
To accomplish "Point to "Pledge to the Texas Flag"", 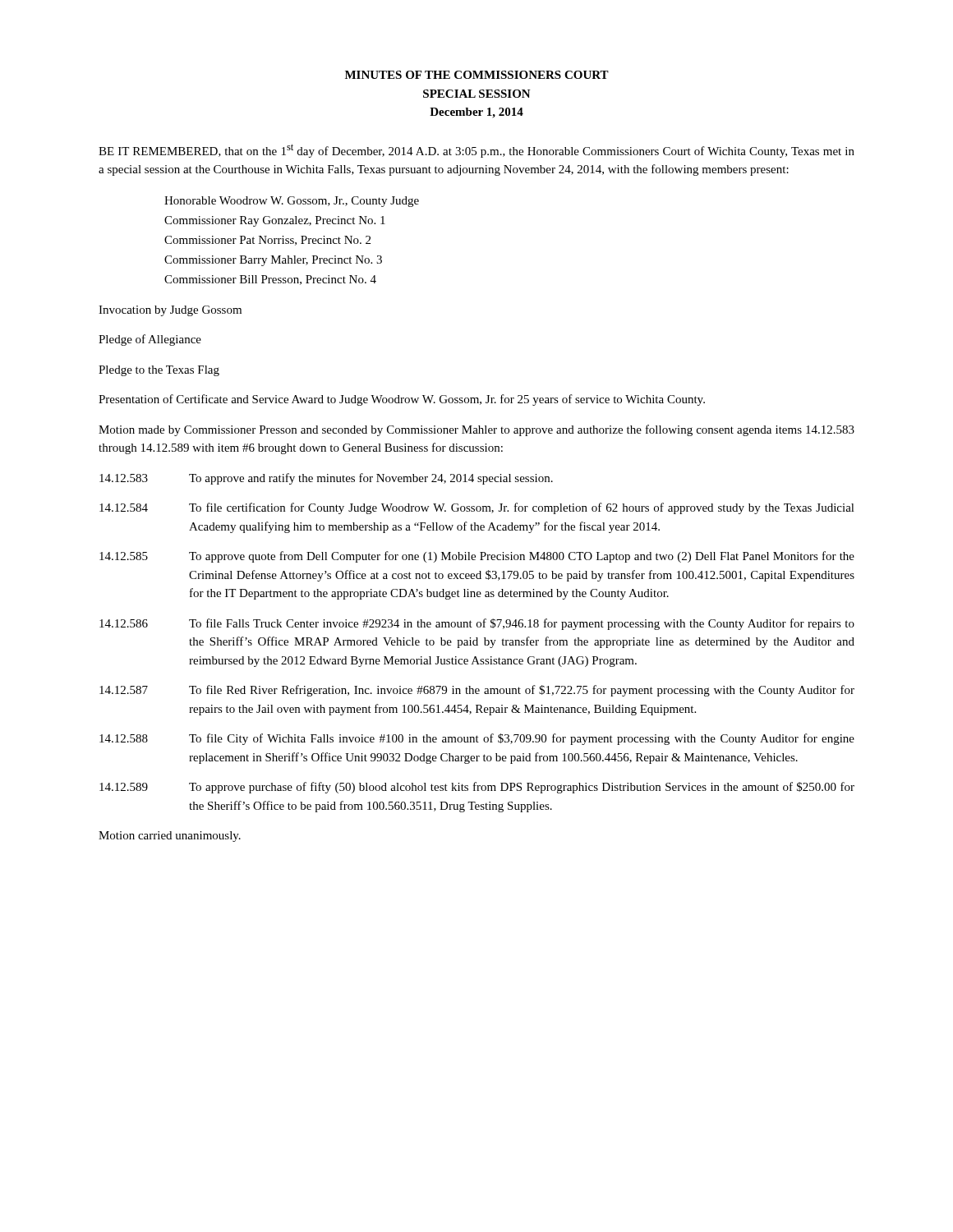I will coord(159,369).
